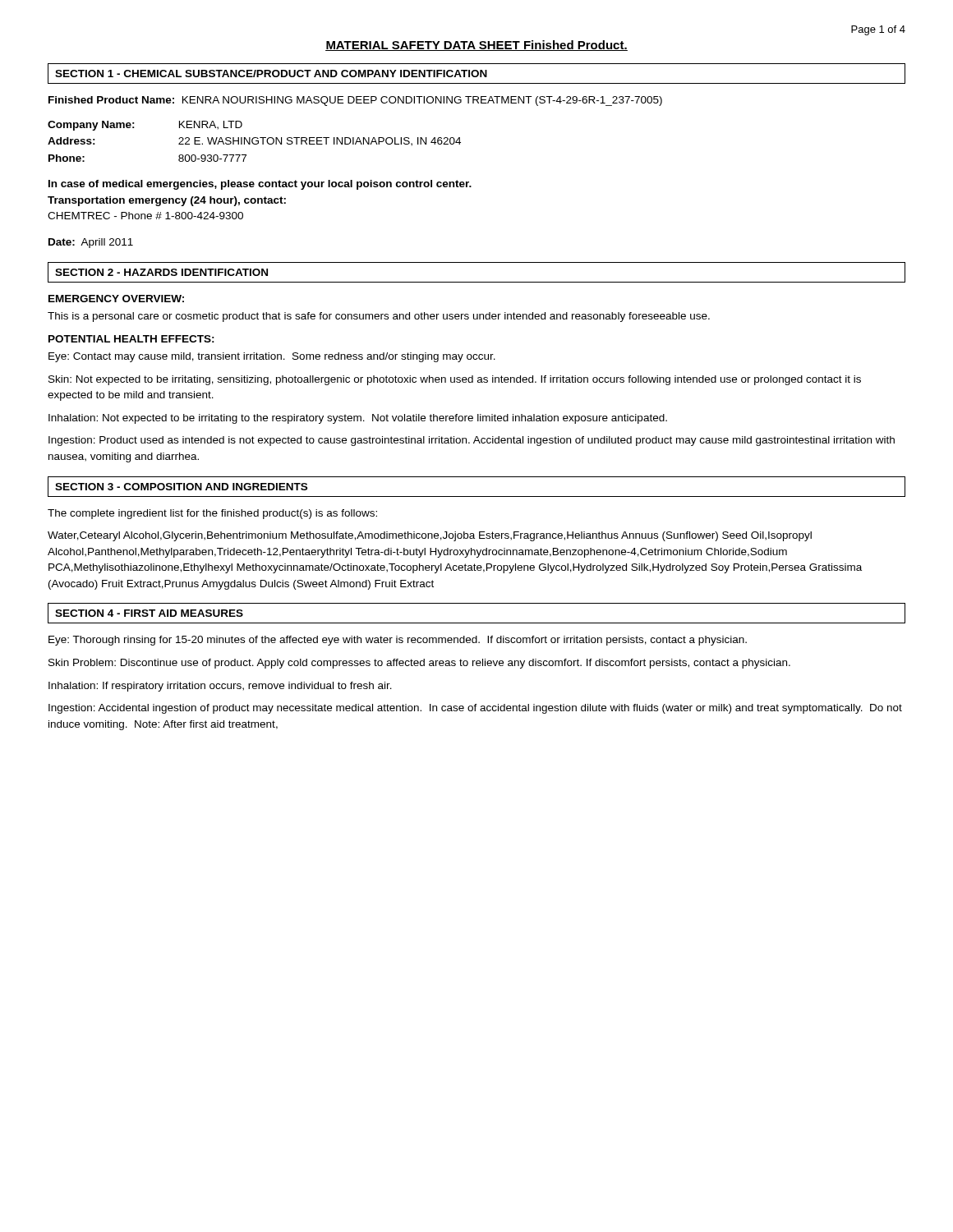Screen dimensions: 1232x953
Task: Select the text block that reads "Water,Cetearyl Alcohol,Glycerin,Behentrimonium Methosulfate,Amodimethicone,Jojoba Esters,Fragrance,Helianthus Annuus (Sunflower) Seed Oil,Isopropyl"
Action: pos(455,559)
